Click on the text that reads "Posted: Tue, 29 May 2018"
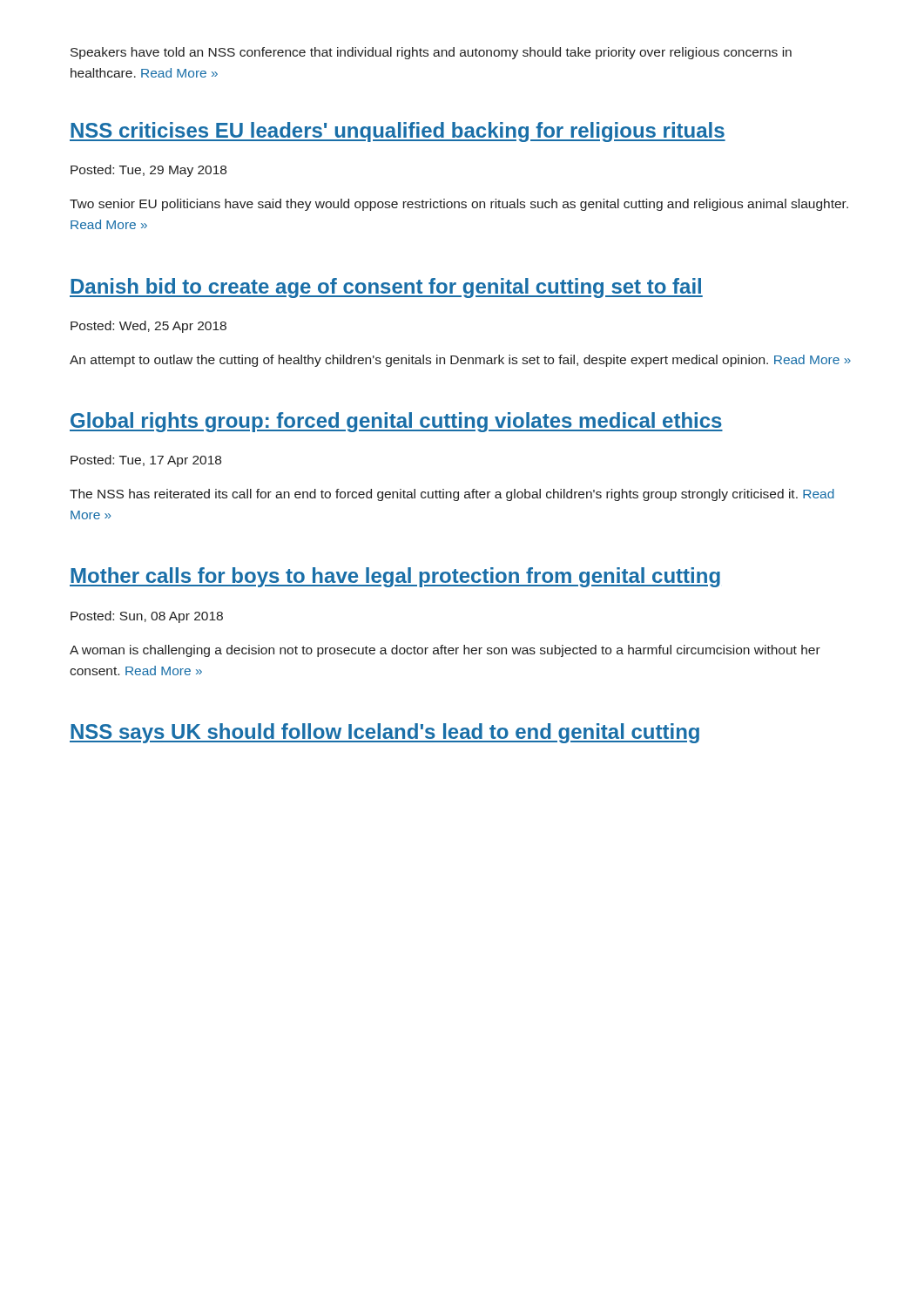This screenshot has height=1307, width=924. coord(148,171)
